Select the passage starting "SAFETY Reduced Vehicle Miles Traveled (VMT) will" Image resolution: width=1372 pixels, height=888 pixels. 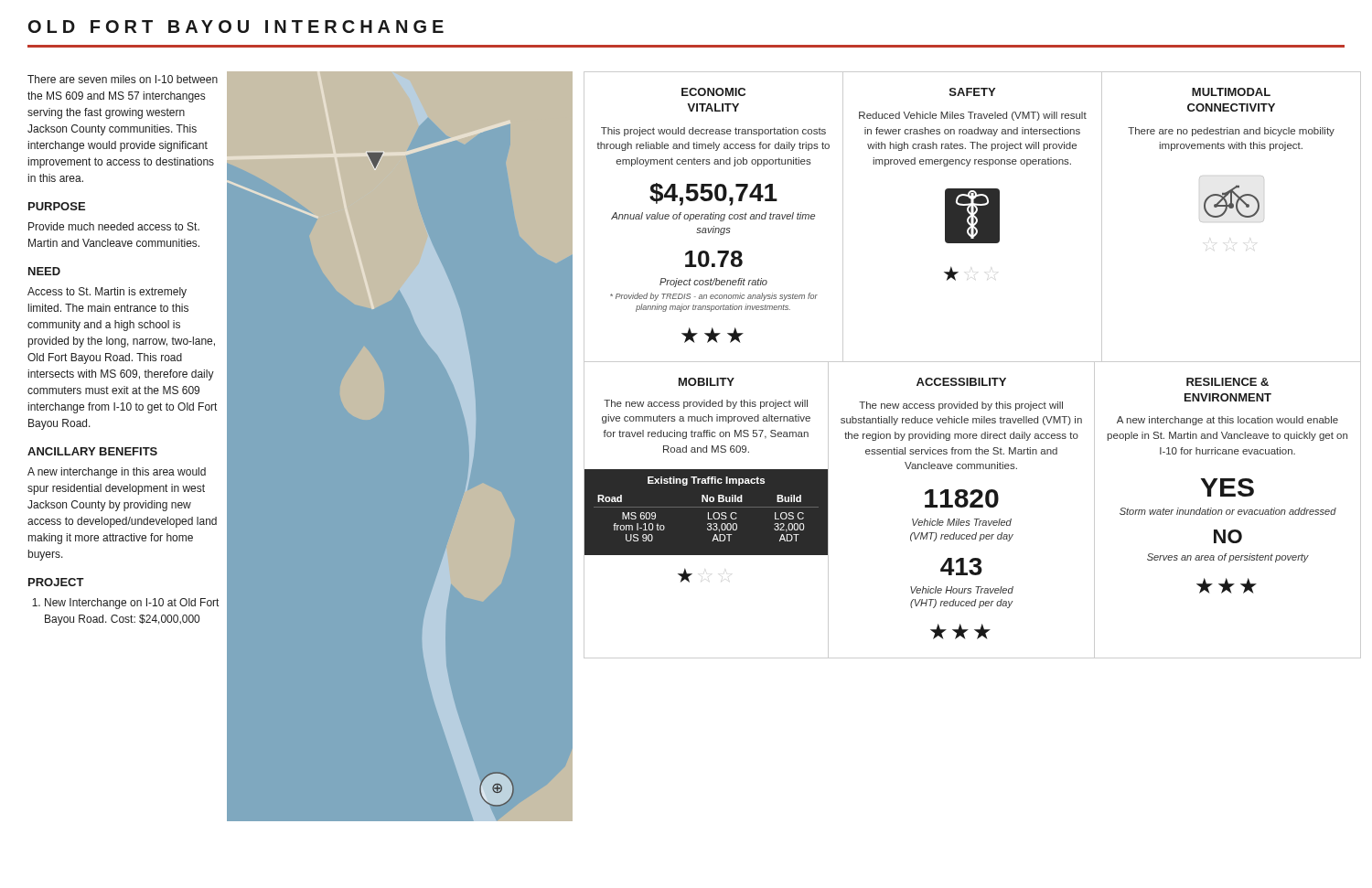[972, 185]
